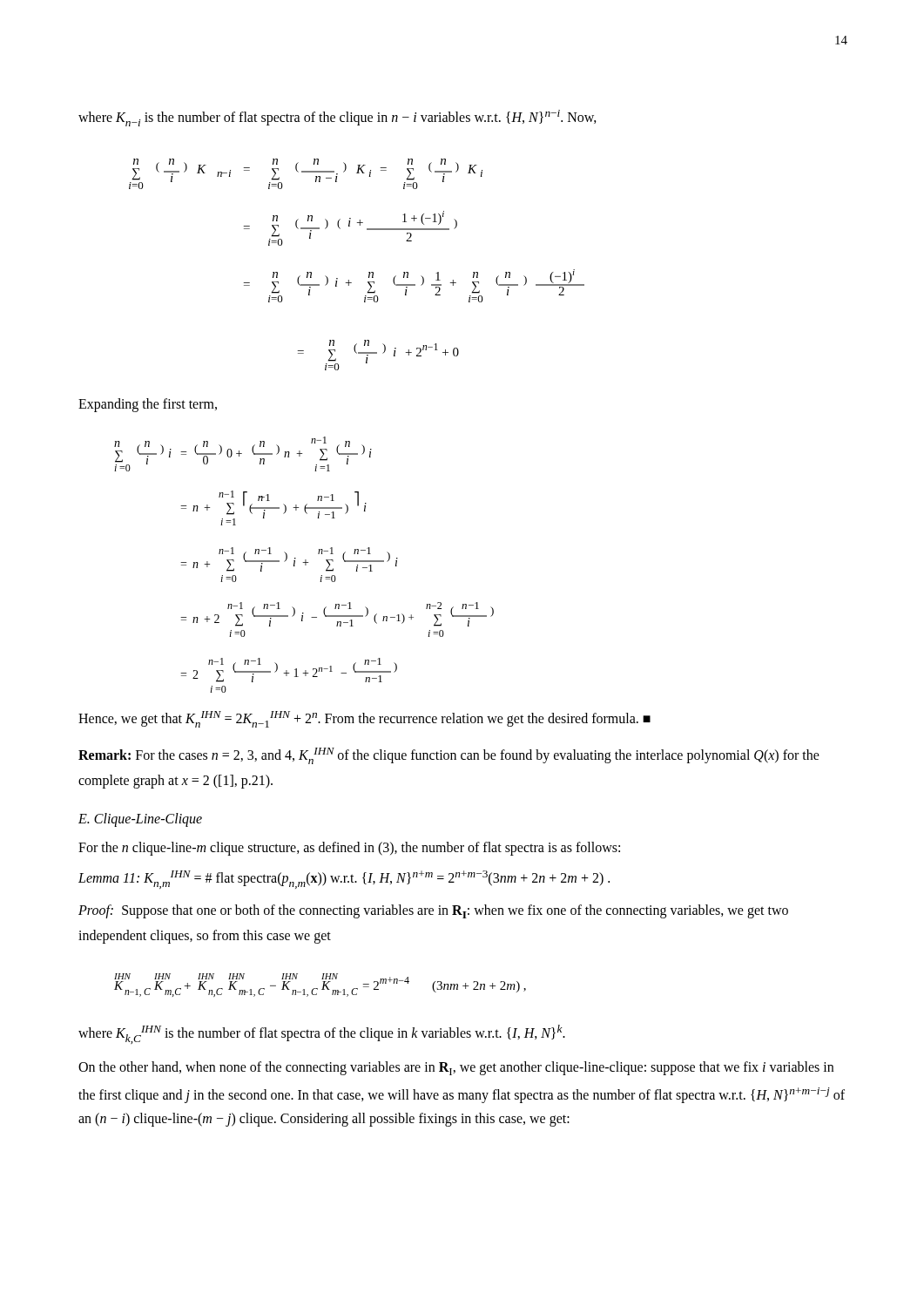Click on the text block that reads "For the n clique-line-m clique"
The image size is (924, 1307).
(x=350, y=848)
